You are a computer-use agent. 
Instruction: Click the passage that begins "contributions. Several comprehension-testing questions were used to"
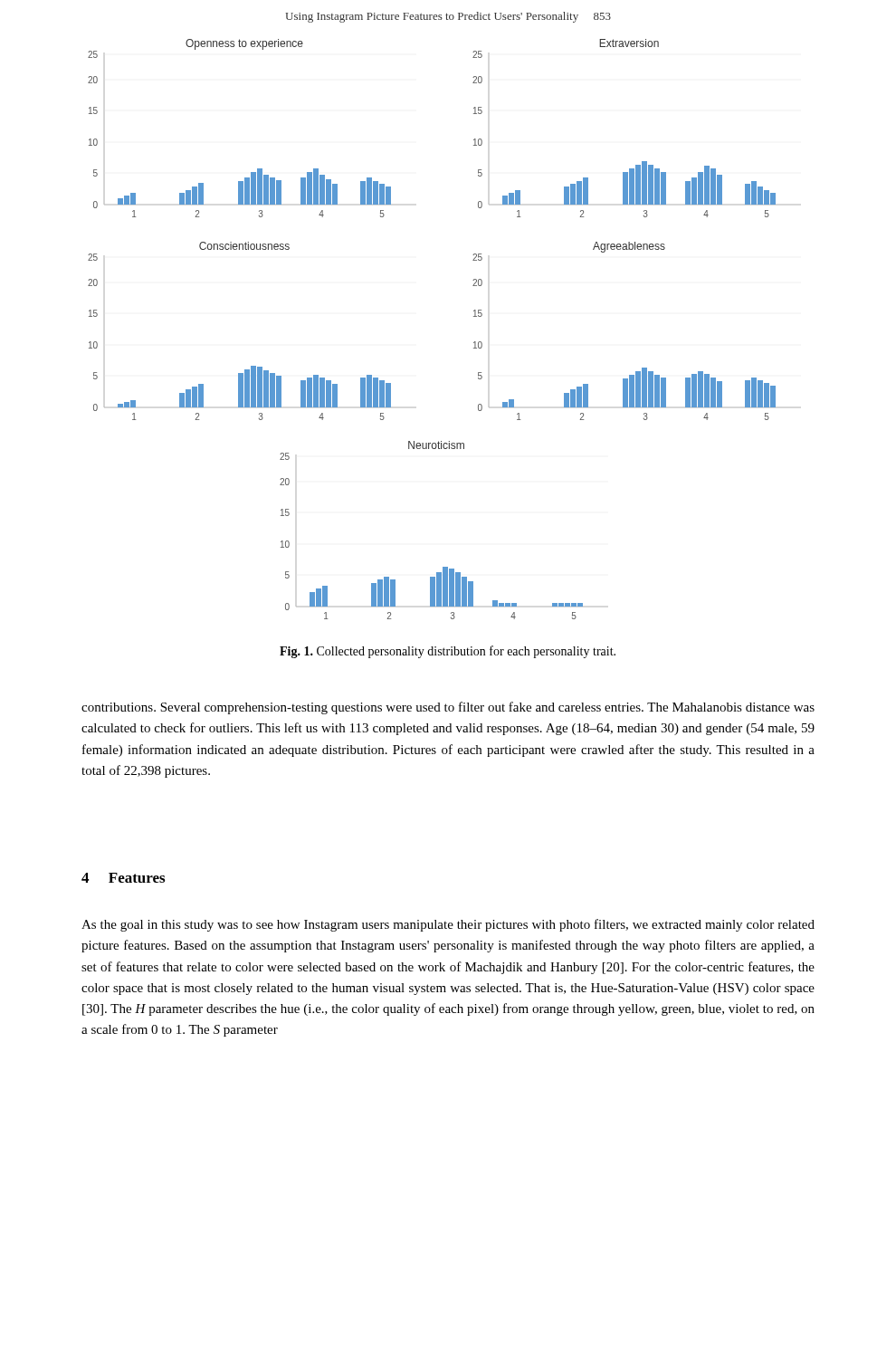point(448,739)
